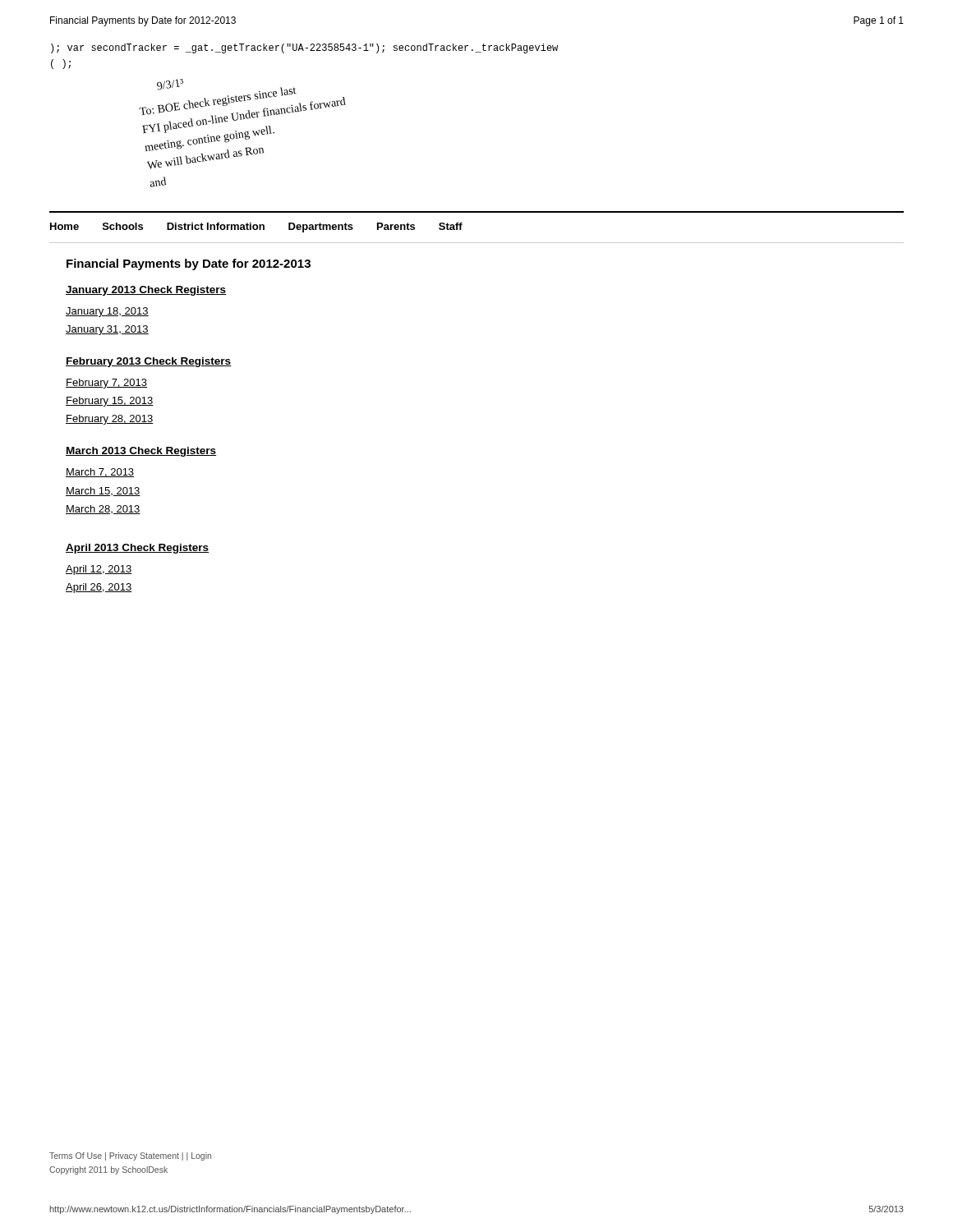The width and height of the screenshot is (953, 1232).
Task: Find the title
Action: [x=188, y=263]
